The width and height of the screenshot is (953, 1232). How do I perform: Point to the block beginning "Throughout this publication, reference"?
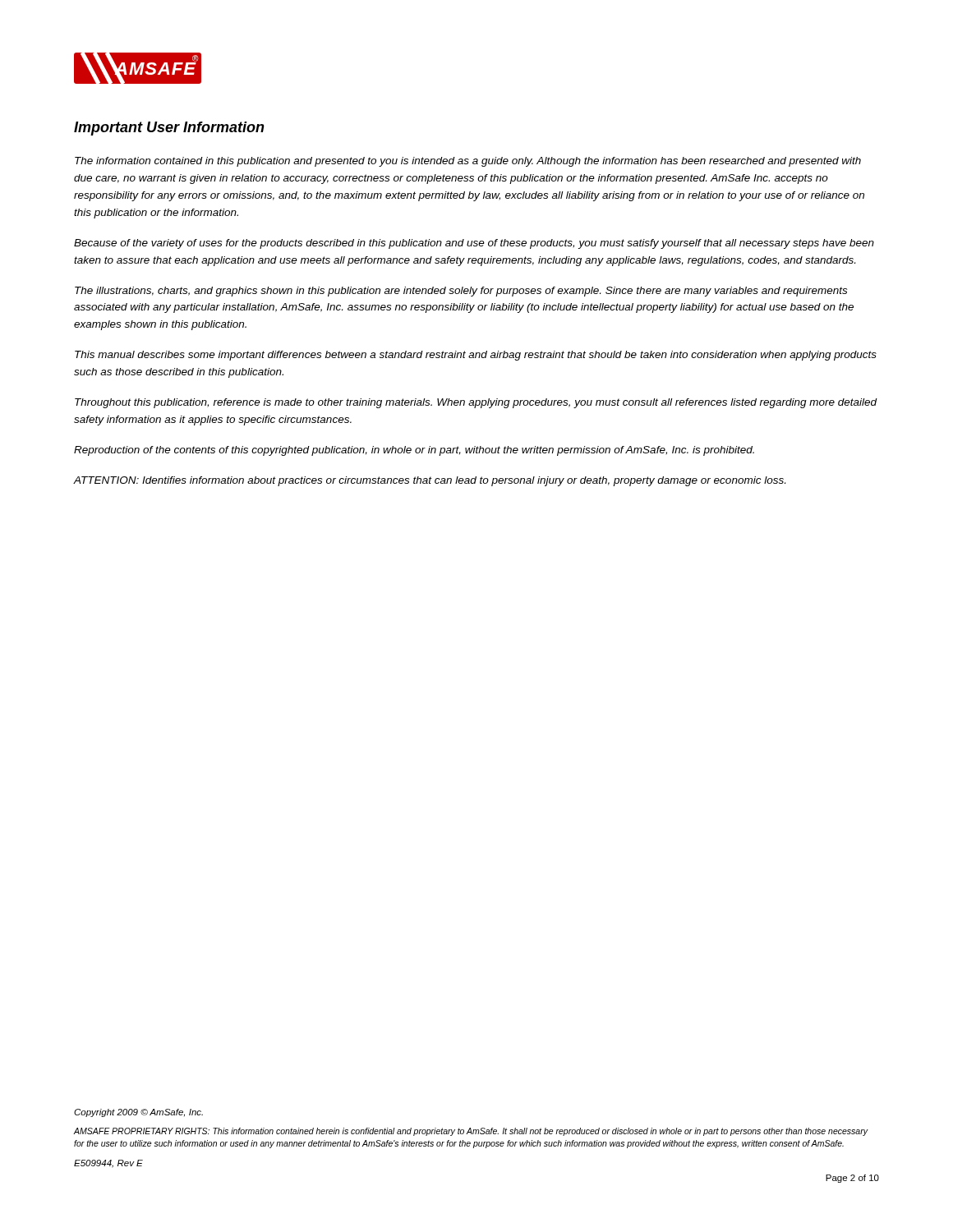click(x=475, y=411)
